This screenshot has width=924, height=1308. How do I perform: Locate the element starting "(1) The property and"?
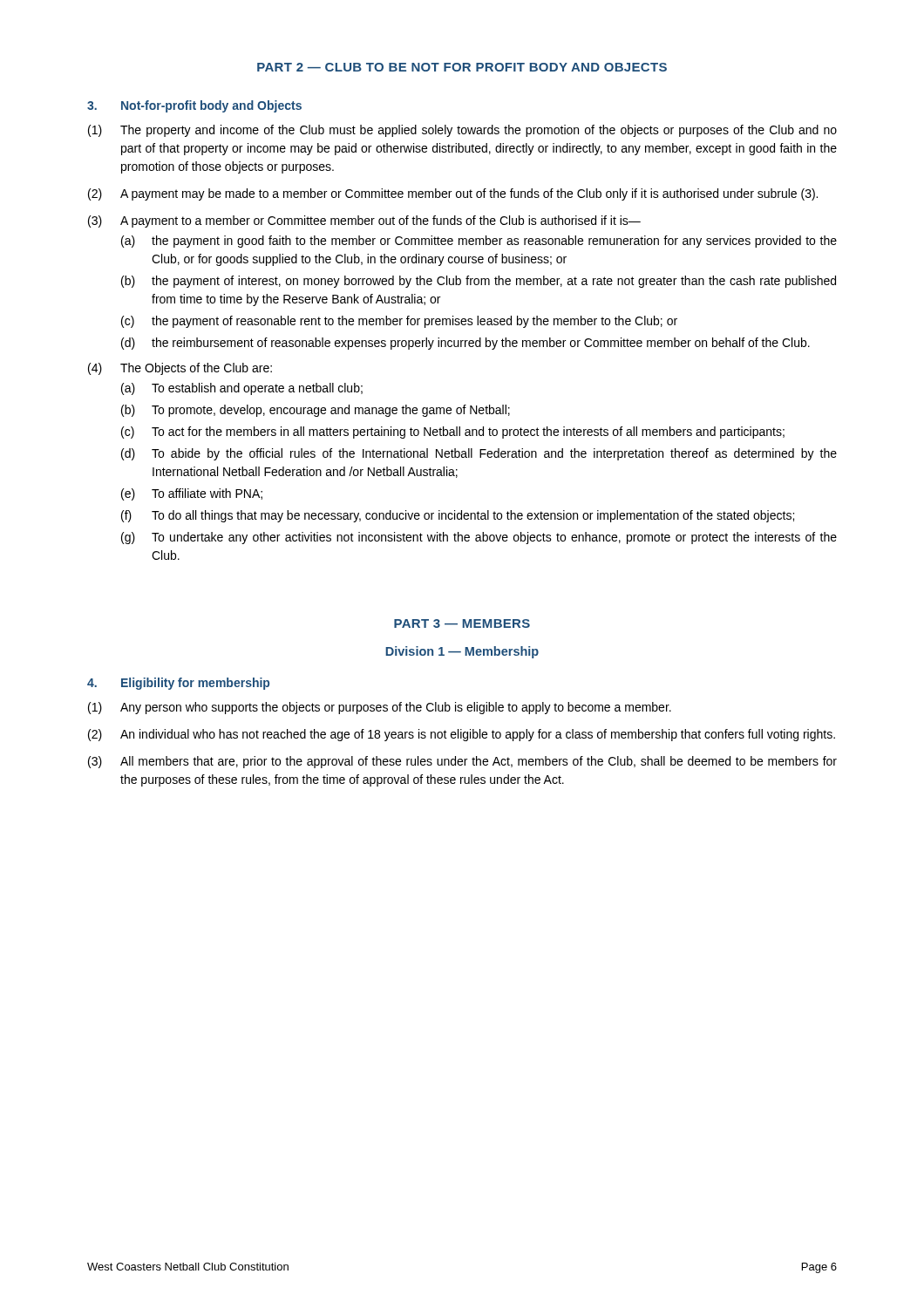coord(462,149)
